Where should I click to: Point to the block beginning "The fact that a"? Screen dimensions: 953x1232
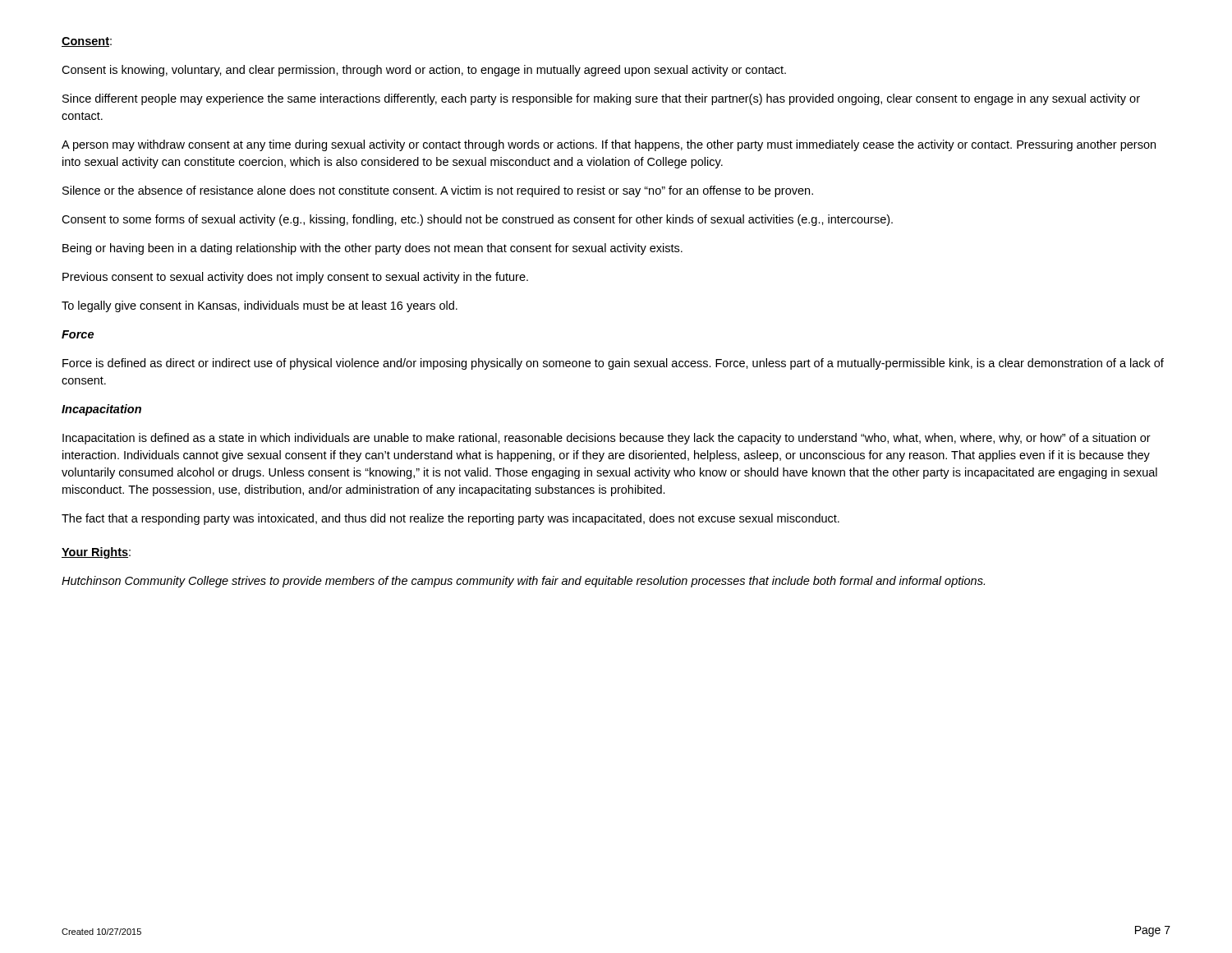tap(616, 519)
